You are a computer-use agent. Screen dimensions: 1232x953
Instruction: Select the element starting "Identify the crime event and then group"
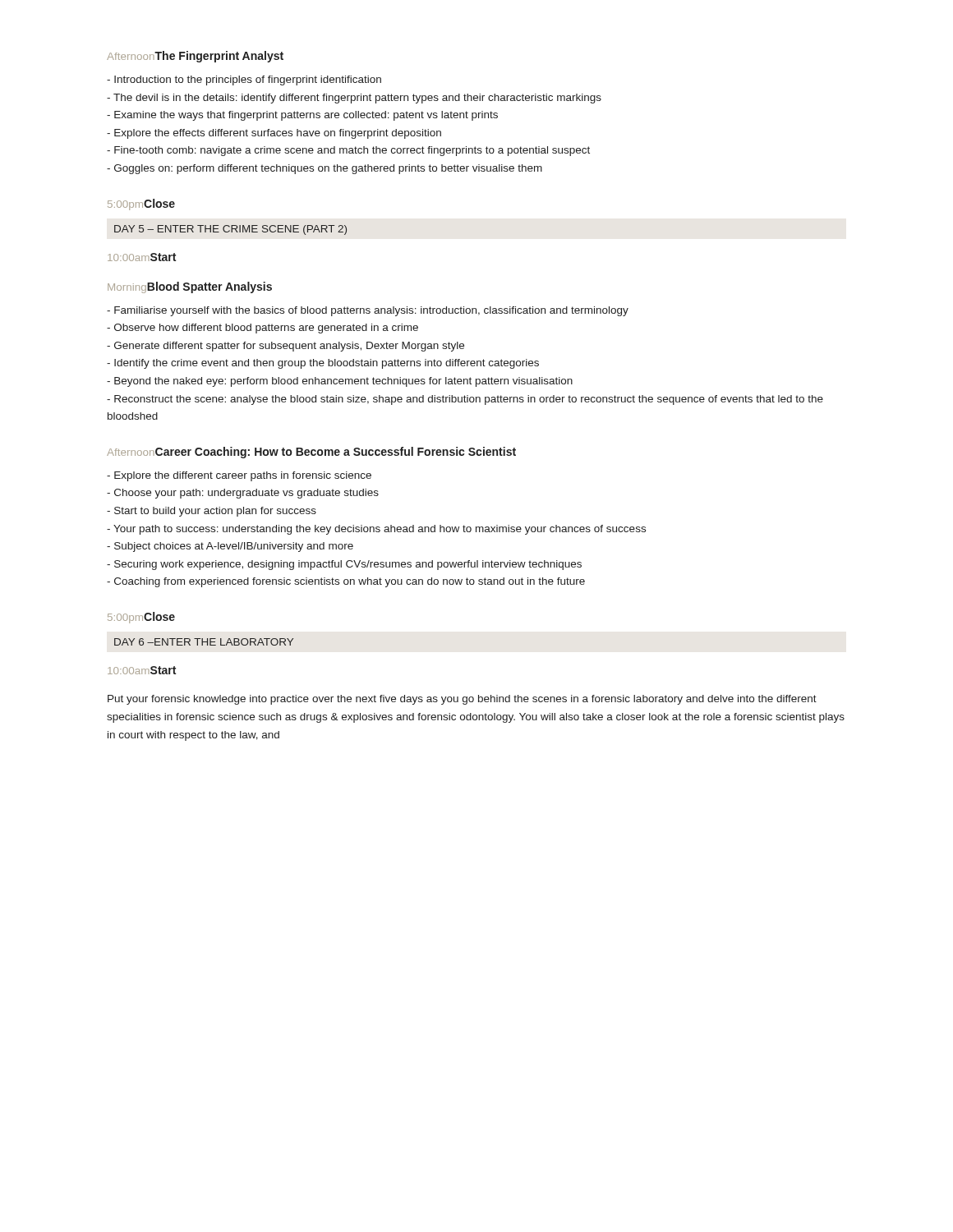[323, 363]
